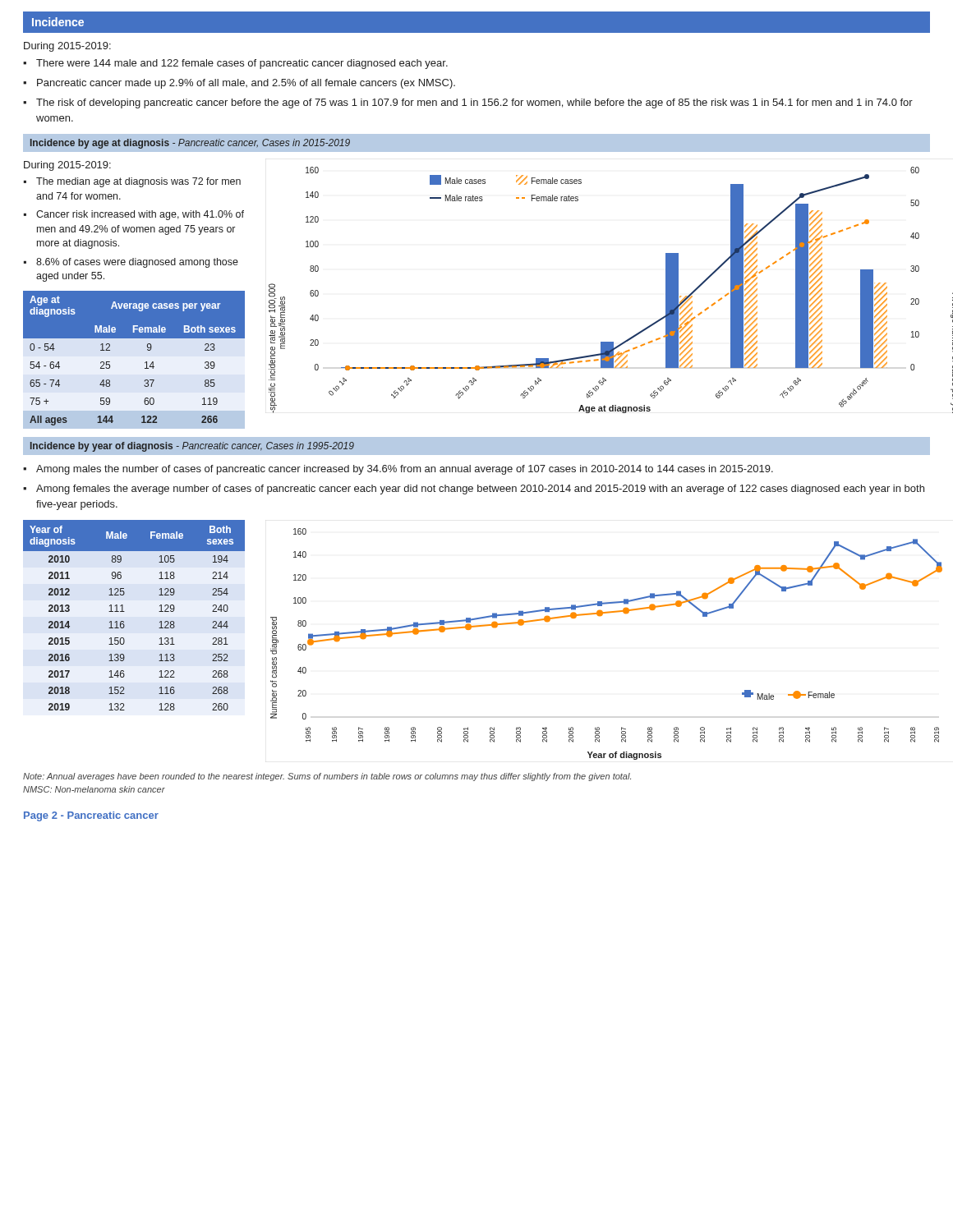Image resolution: width=953 pixels, height=1232 pixels.
Task: Locate the text starting "▪ There were 144 male"
Action: click(236, 64)
